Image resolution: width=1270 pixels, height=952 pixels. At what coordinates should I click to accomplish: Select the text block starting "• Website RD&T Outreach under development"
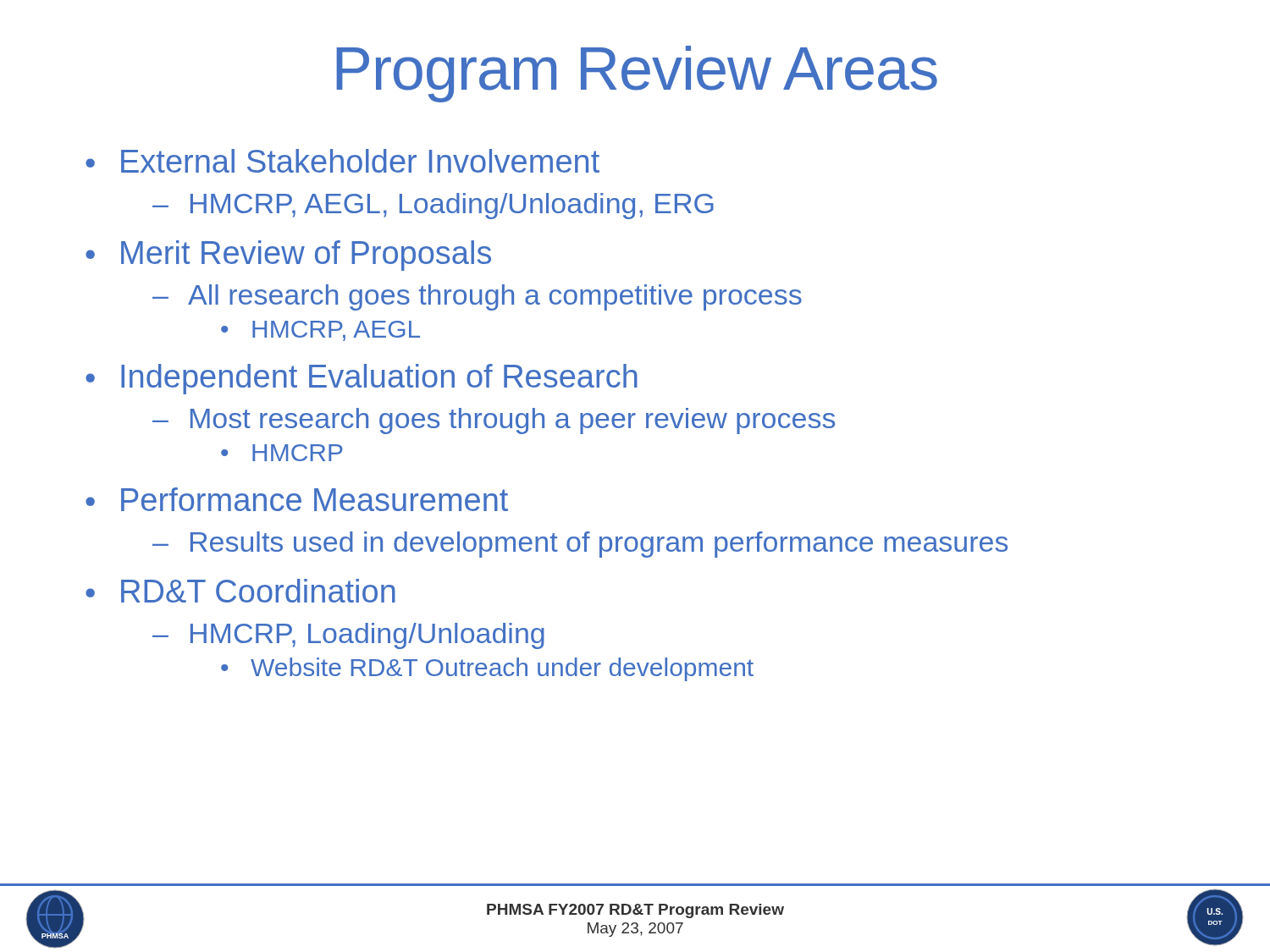tap(487, 668)
